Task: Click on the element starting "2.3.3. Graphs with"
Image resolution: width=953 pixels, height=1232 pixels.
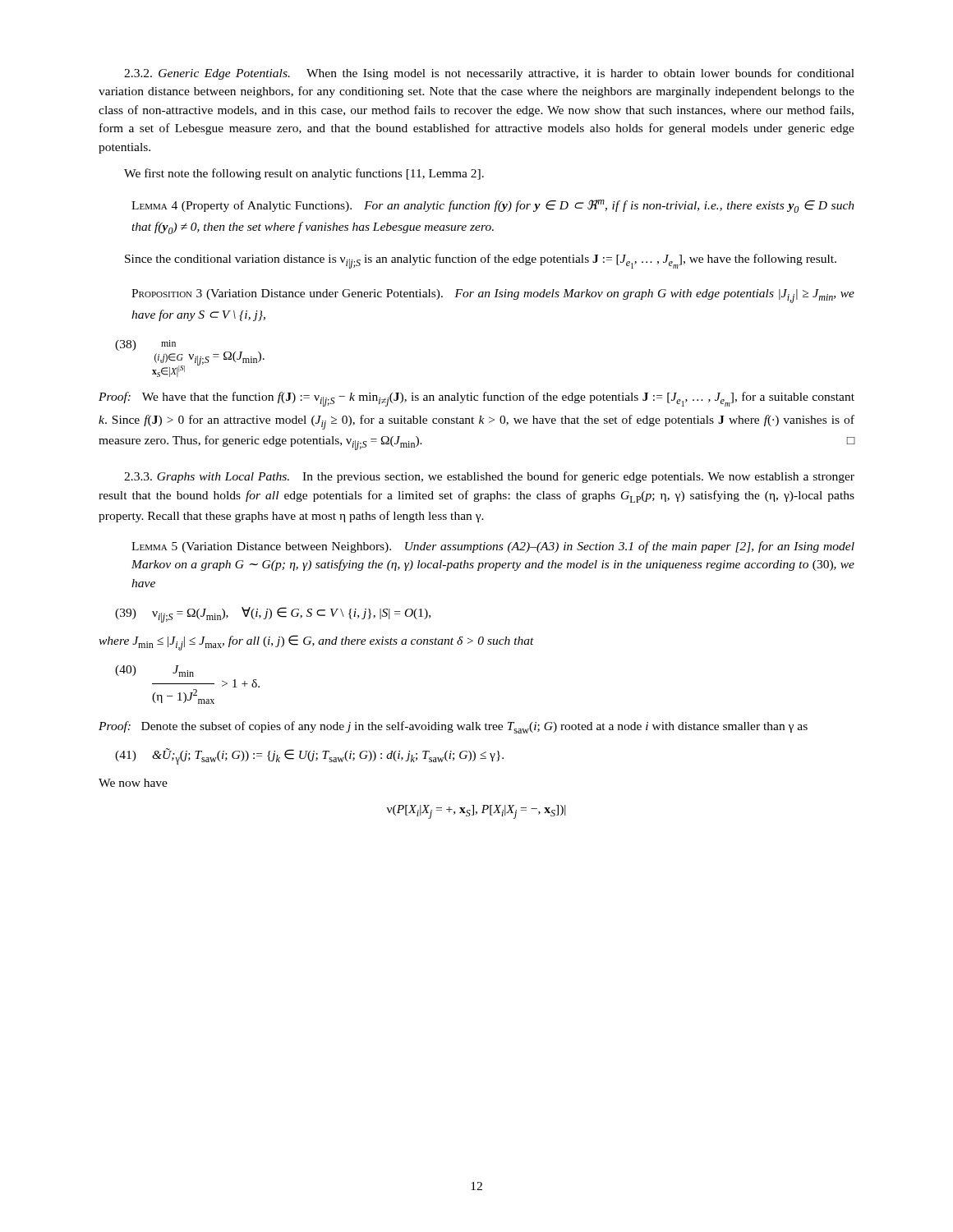Action: [x=476, y=496]
